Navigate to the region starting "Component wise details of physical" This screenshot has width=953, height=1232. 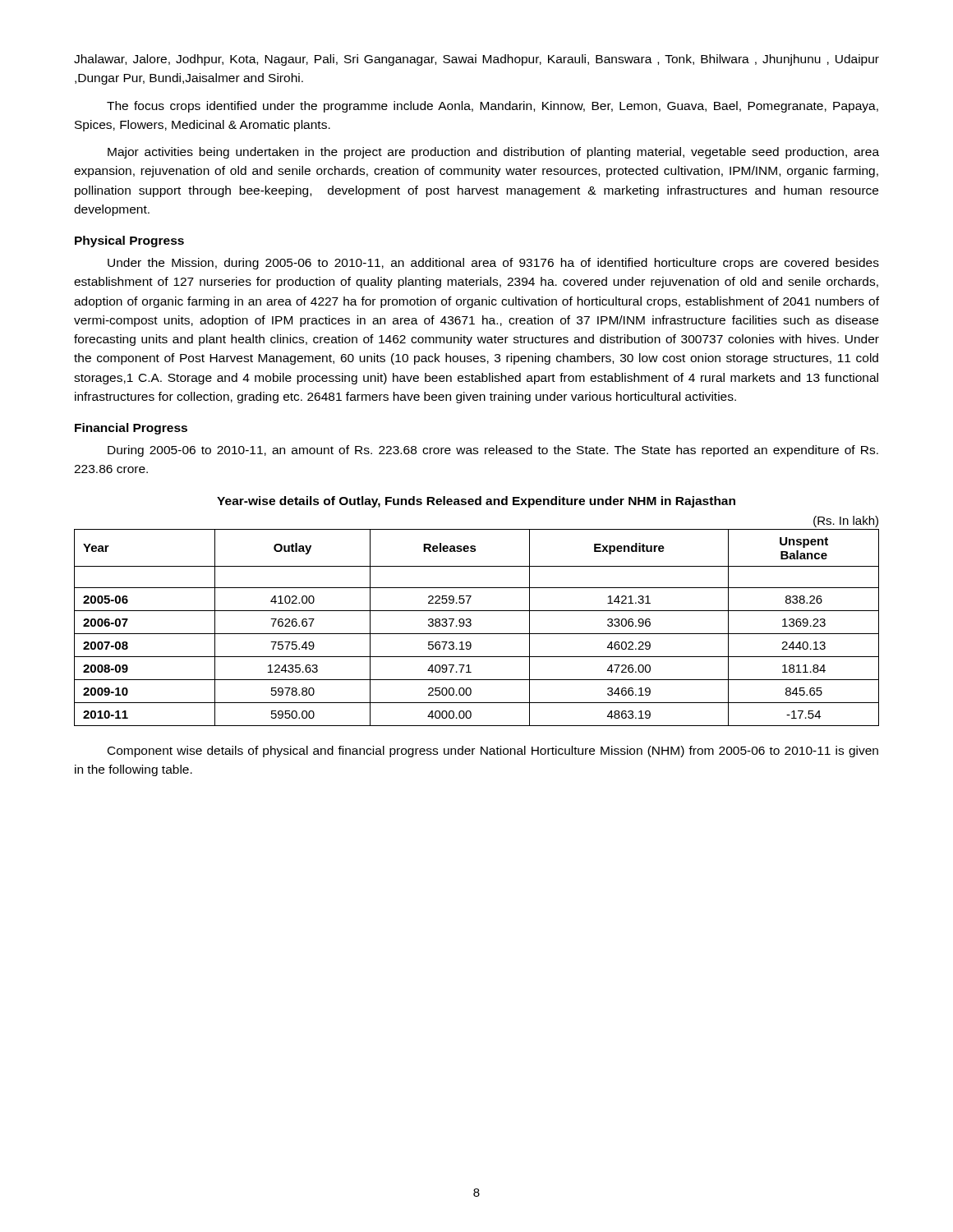pos(476,760)
